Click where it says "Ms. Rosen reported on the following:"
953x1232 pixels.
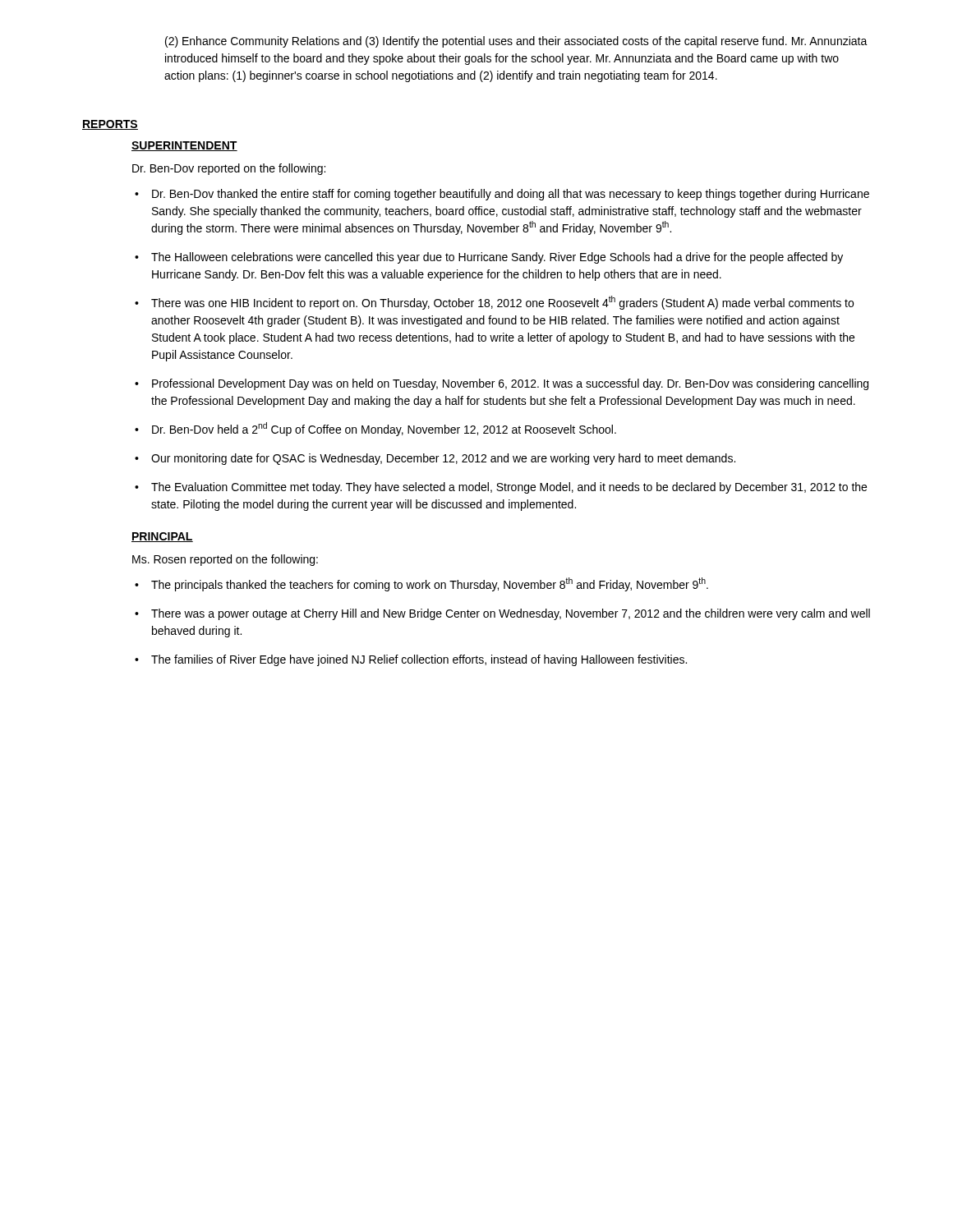(225, 559)
